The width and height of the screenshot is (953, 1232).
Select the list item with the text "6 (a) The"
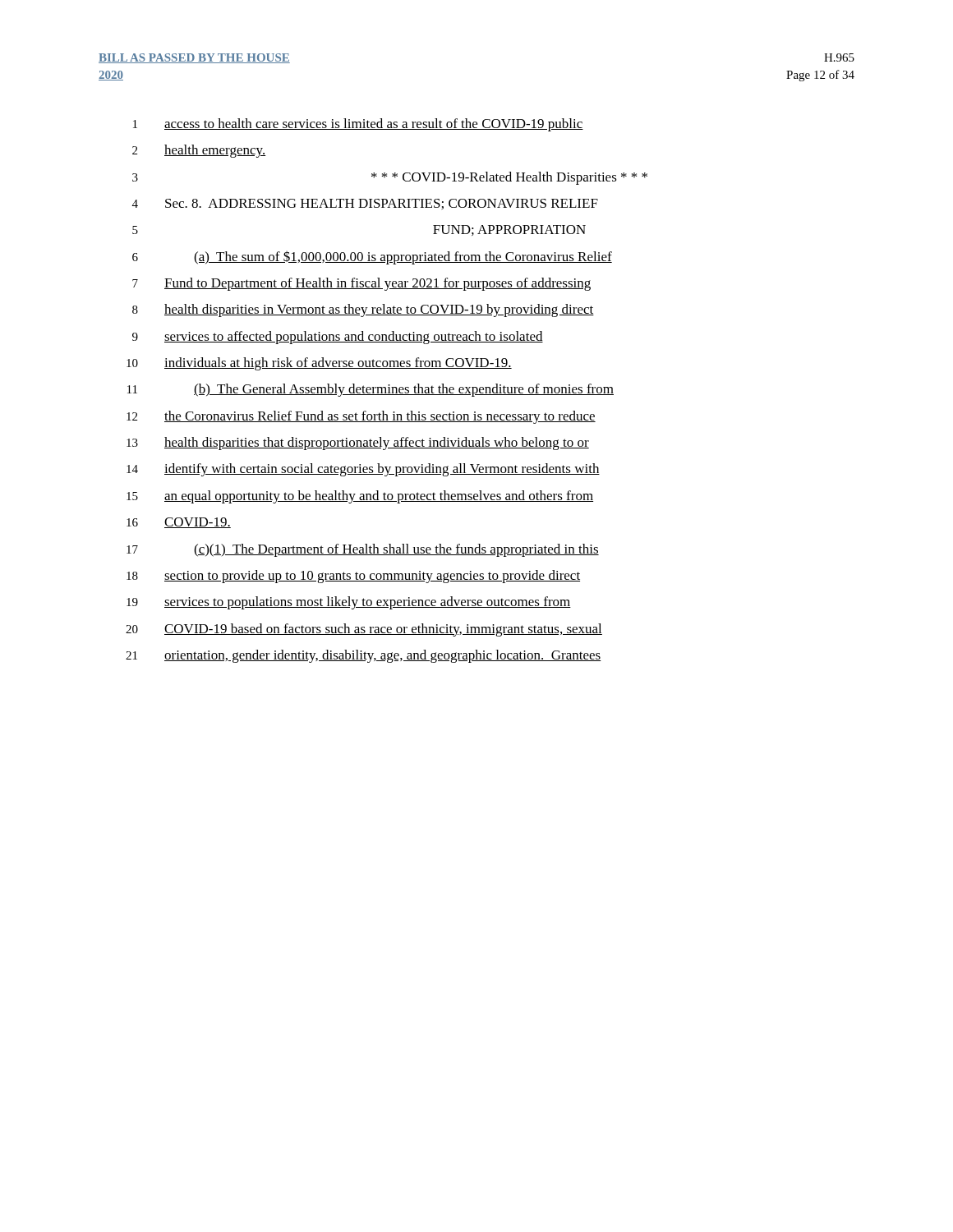coord(476,257)
